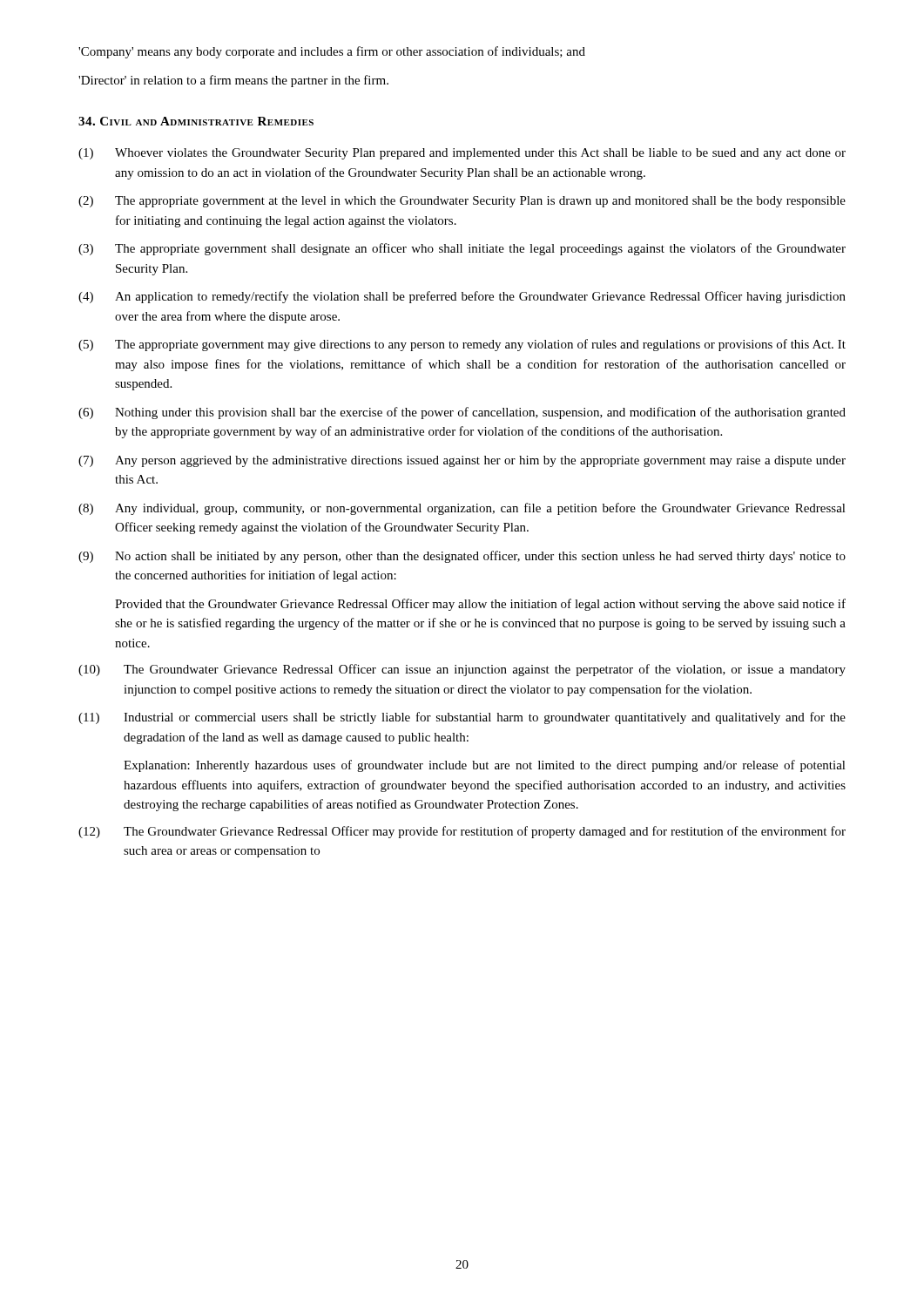This screenshot has height=1307, width=924.
Task: Select the text block starting "Explanation: Inherently hazardous uses of"
Action: tap(485, 785)
